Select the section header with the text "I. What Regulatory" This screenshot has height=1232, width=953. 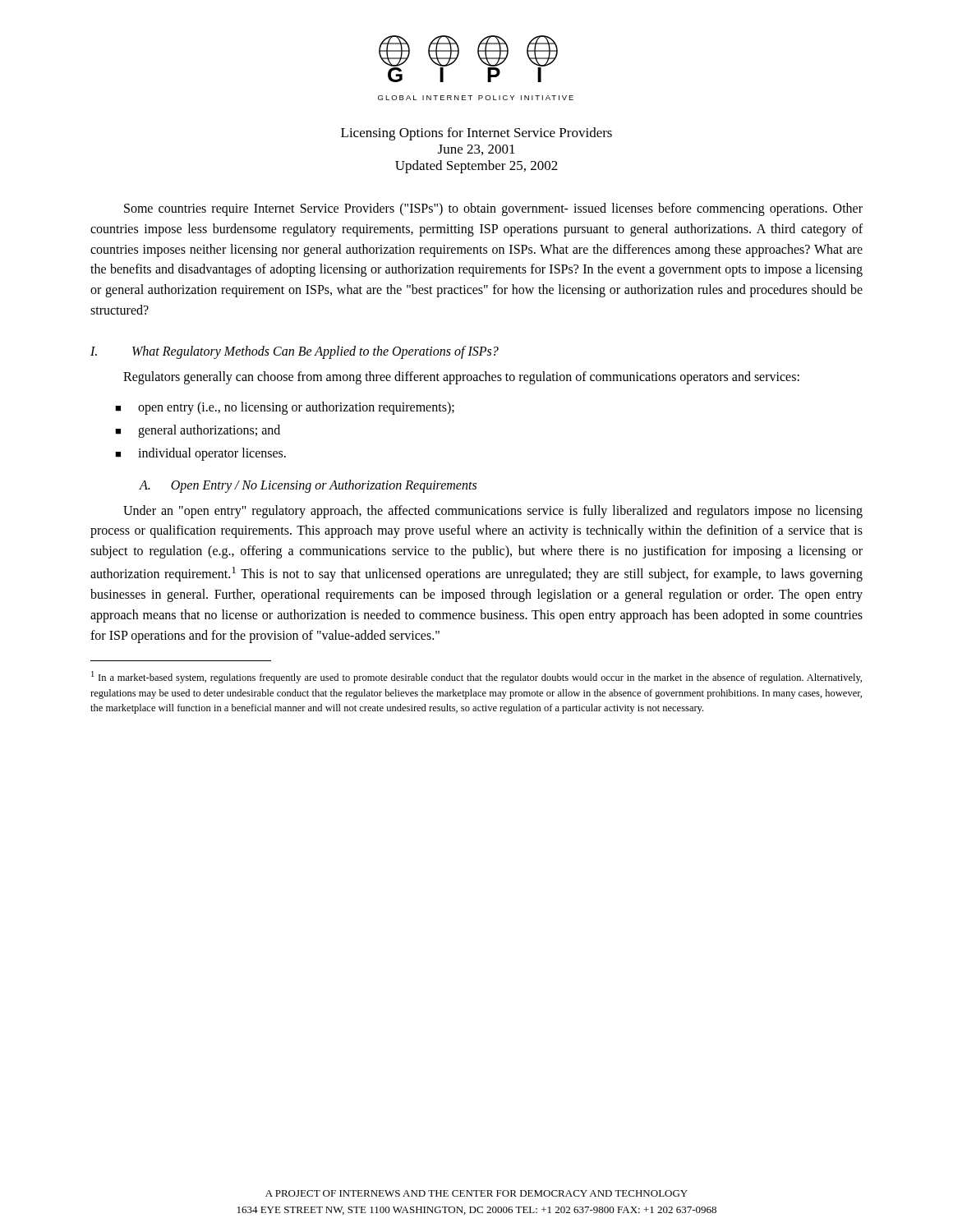click(294, 351)
